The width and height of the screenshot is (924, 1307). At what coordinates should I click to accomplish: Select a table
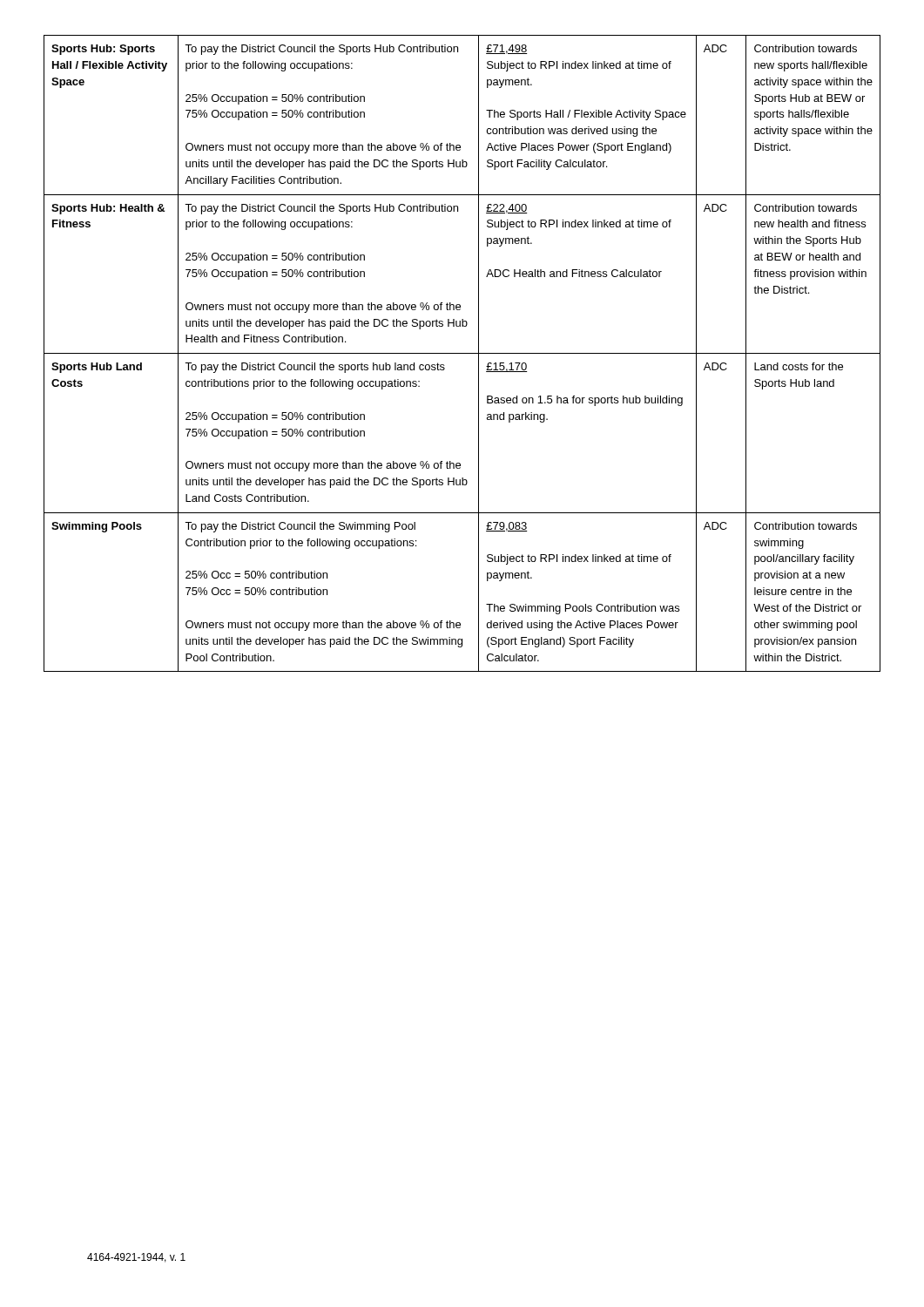click(462, 353)
